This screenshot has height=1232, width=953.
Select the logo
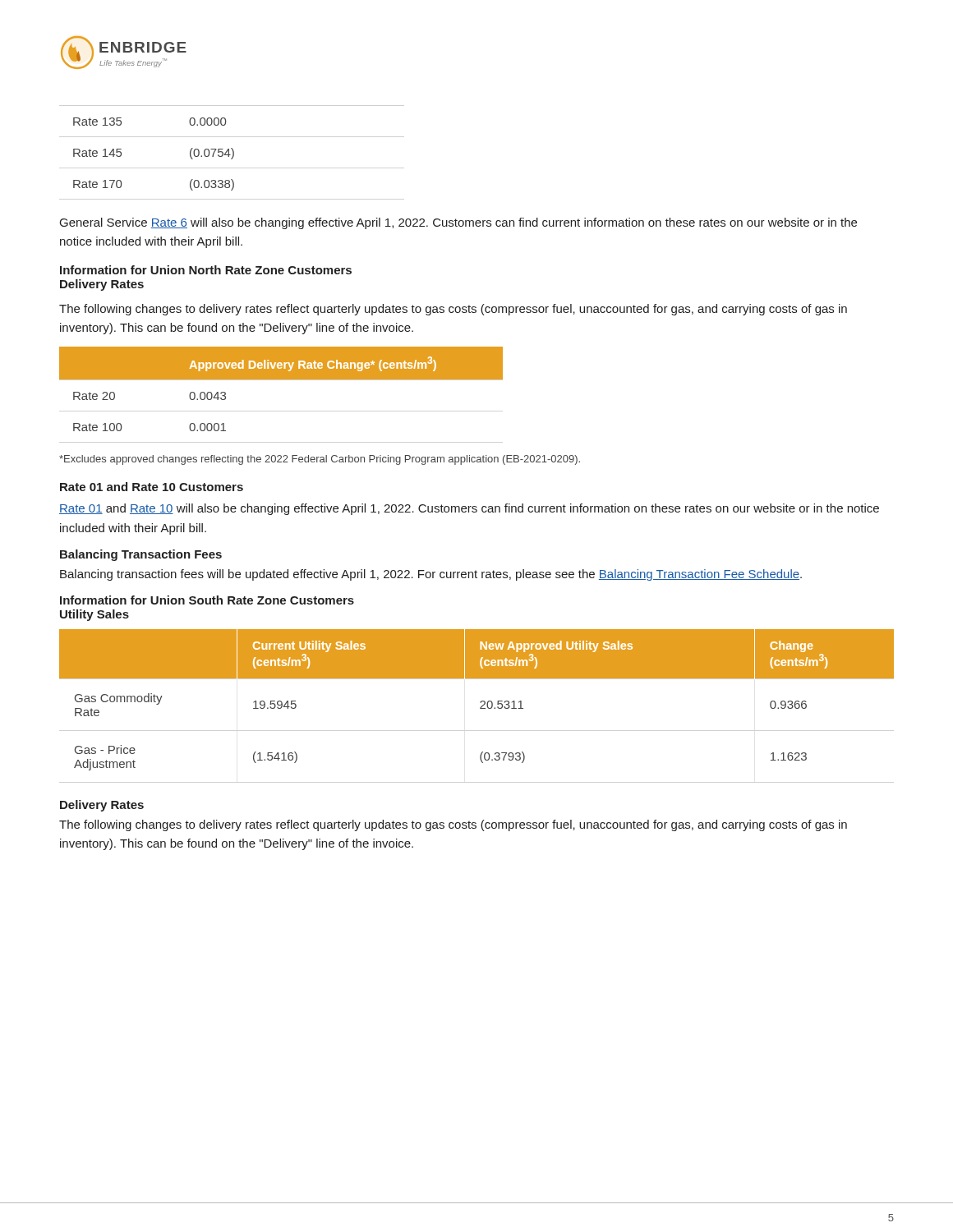476,57
